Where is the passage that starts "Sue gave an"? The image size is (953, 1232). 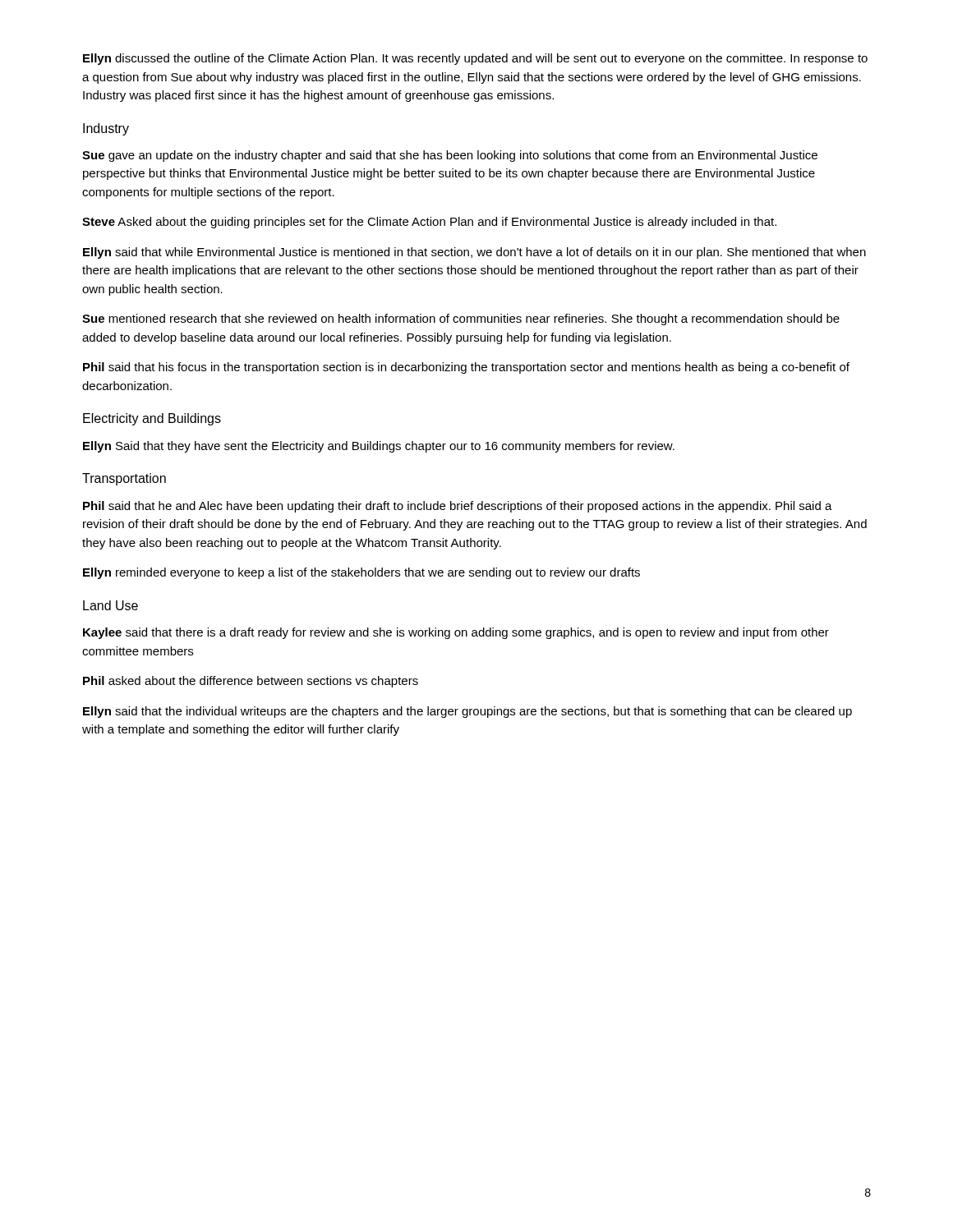450,173
